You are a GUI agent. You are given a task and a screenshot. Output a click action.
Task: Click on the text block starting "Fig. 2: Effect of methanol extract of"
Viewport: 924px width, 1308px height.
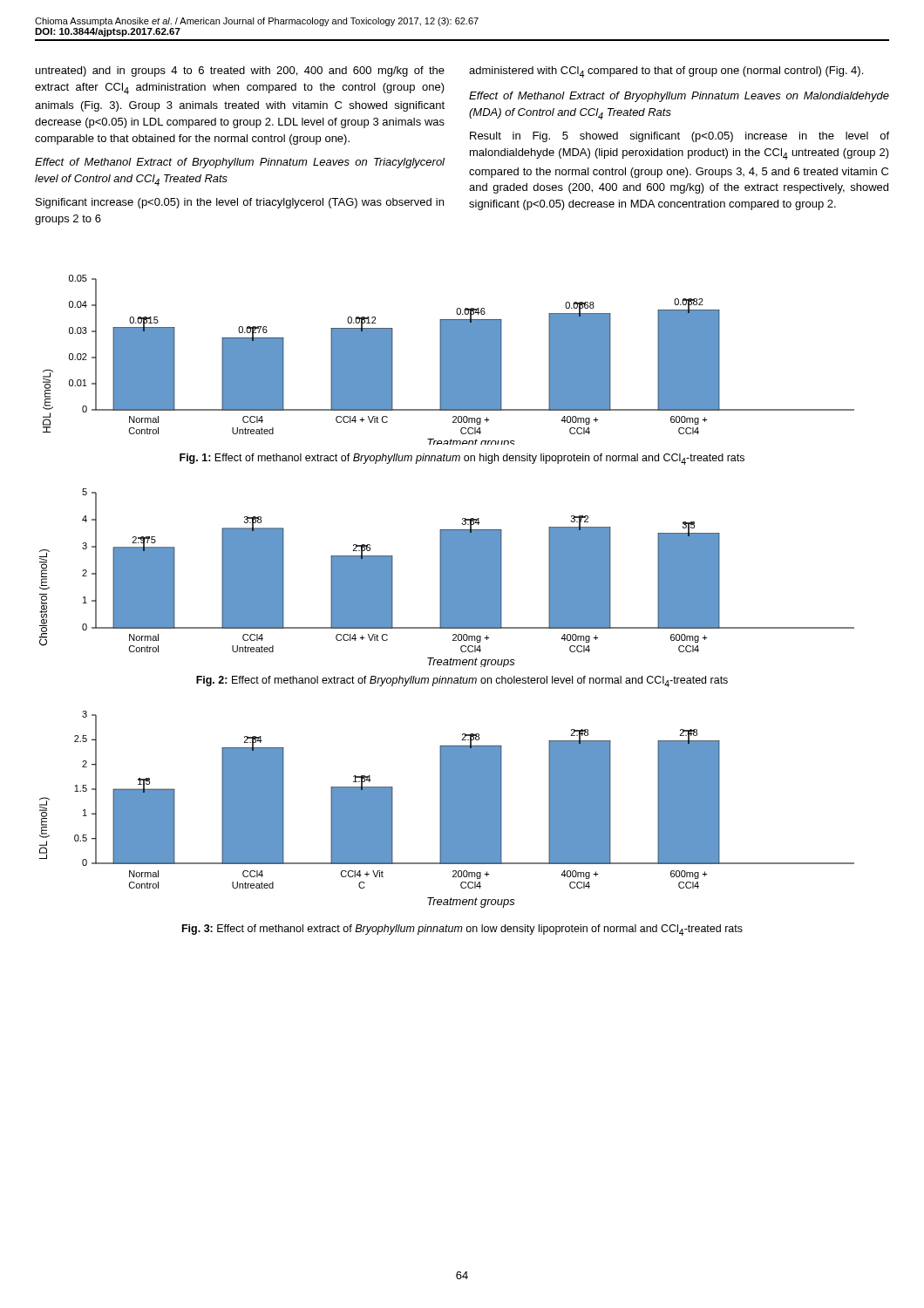click(462, 681)
